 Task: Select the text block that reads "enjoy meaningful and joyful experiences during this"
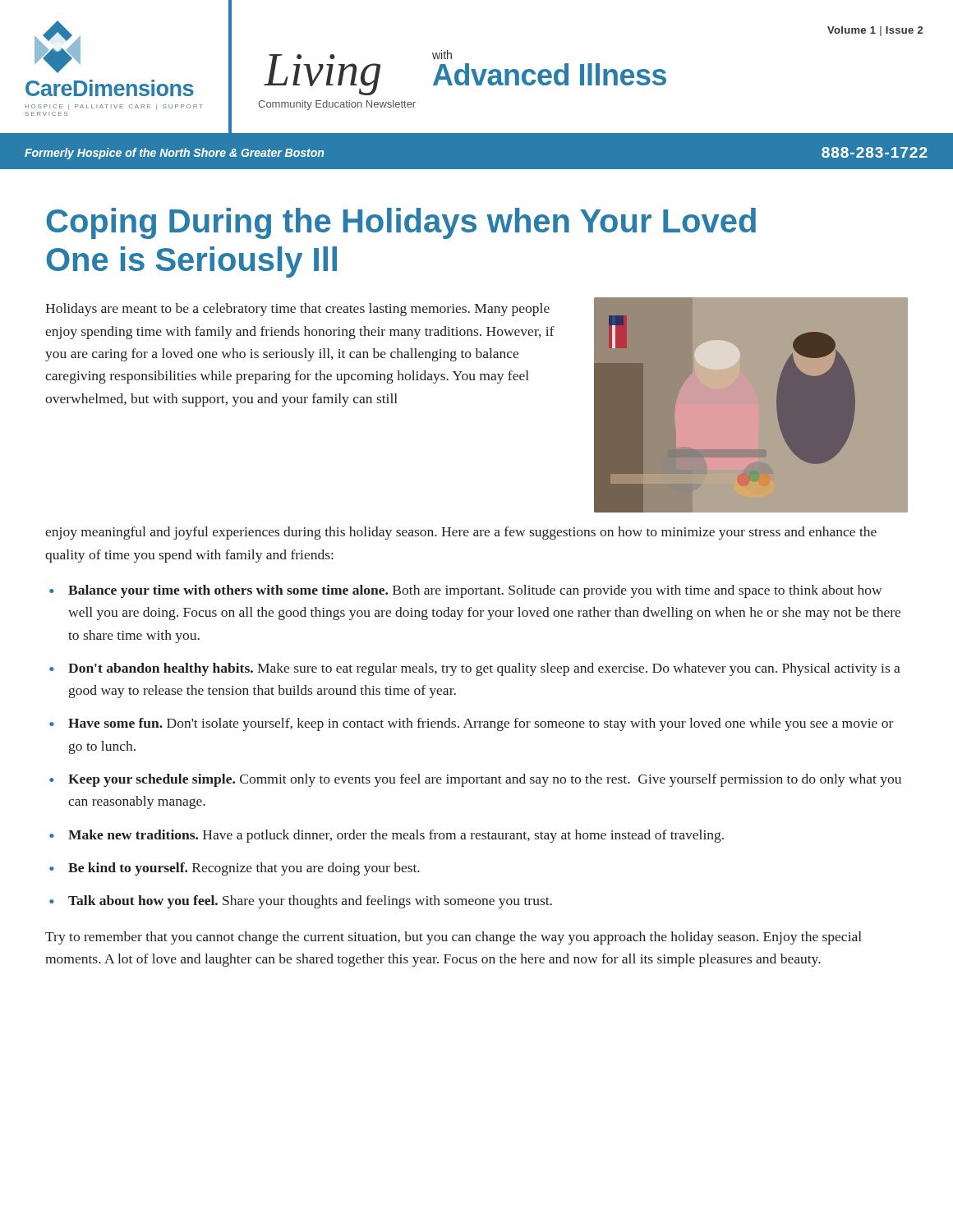tap(461, 543)
